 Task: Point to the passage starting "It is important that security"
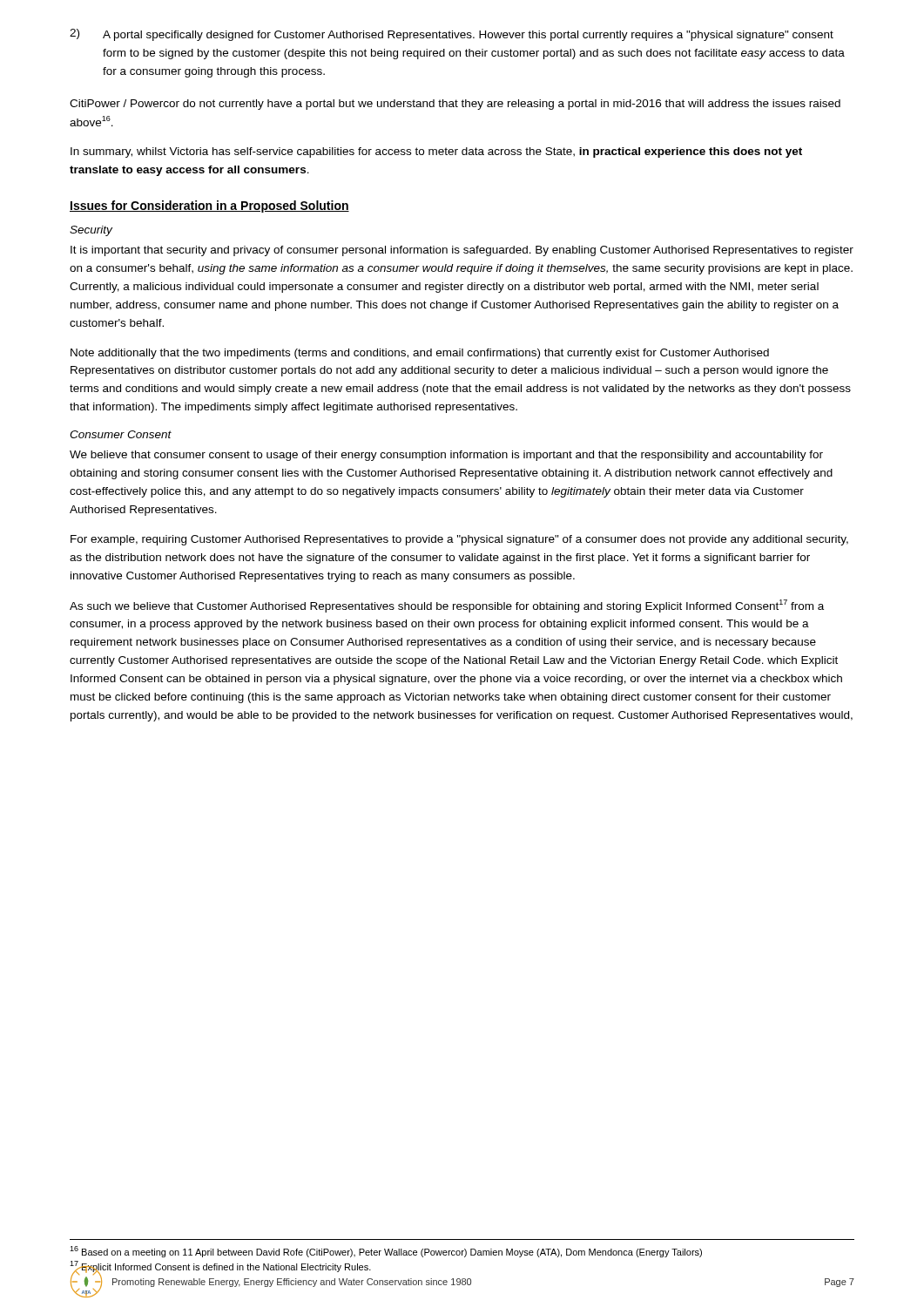[x=462, y=287]
